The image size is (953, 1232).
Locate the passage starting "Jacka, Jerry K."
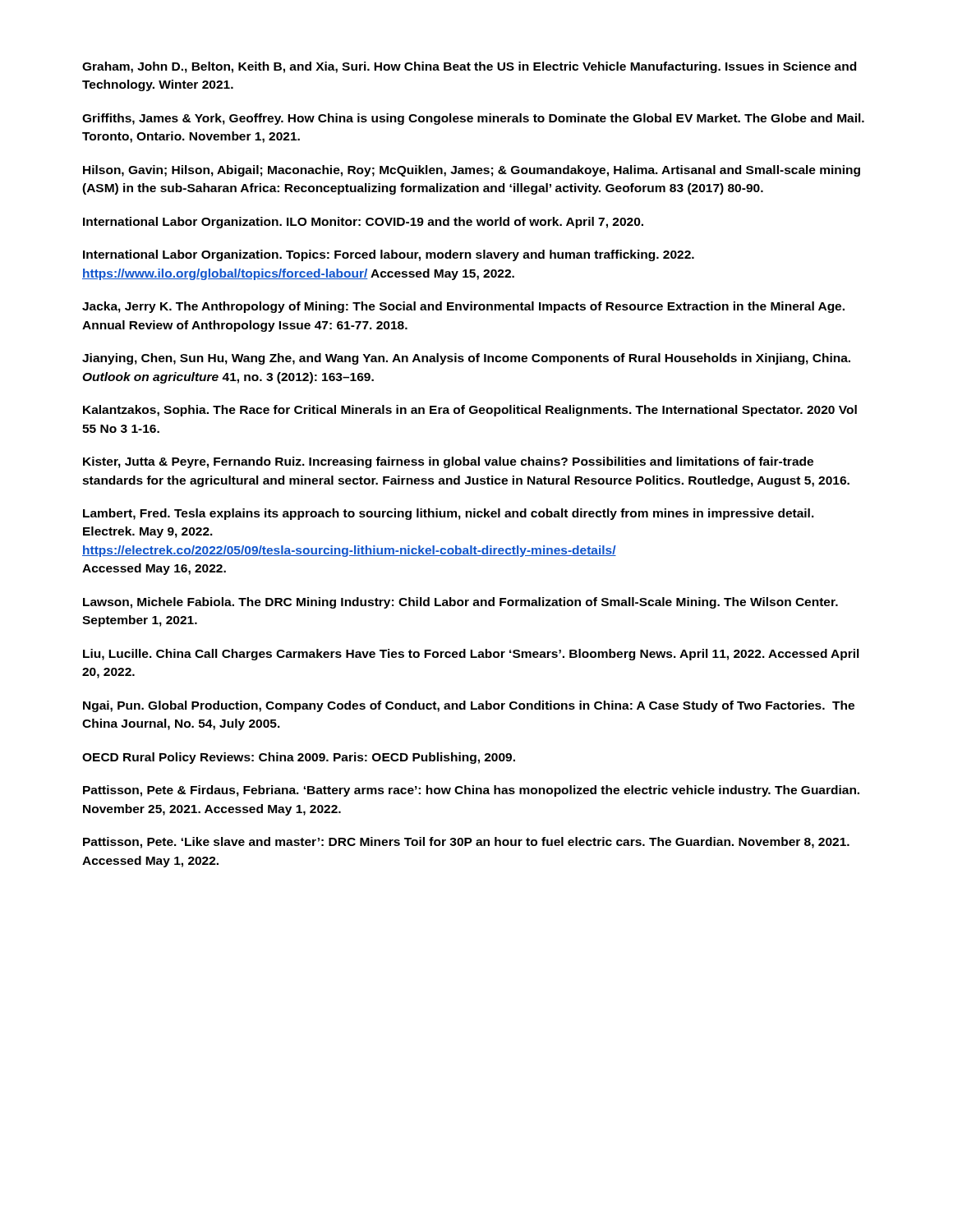click(464, 315)
